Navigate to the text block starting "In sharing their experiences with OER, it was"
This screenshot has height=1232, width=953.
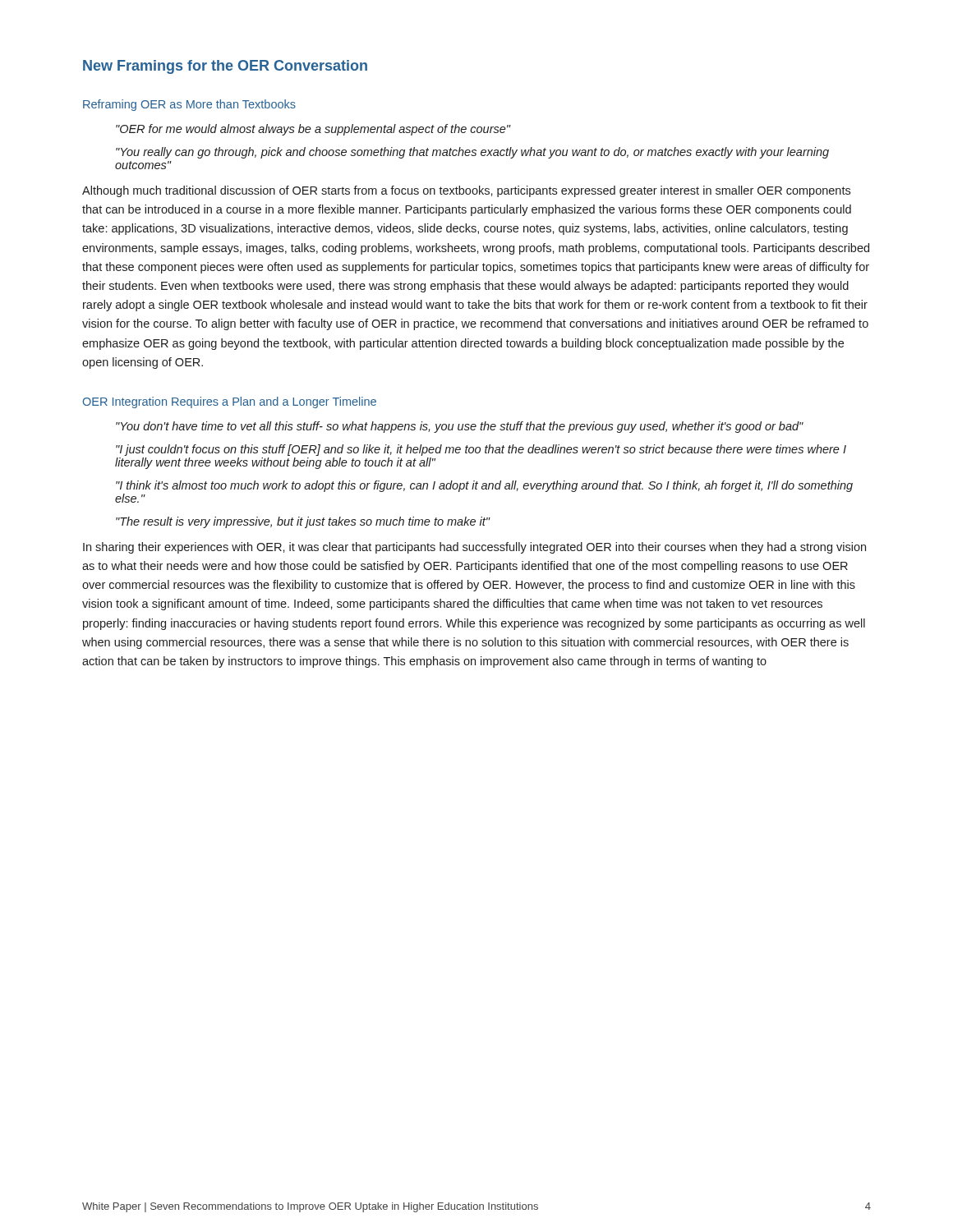click(474, 604)
